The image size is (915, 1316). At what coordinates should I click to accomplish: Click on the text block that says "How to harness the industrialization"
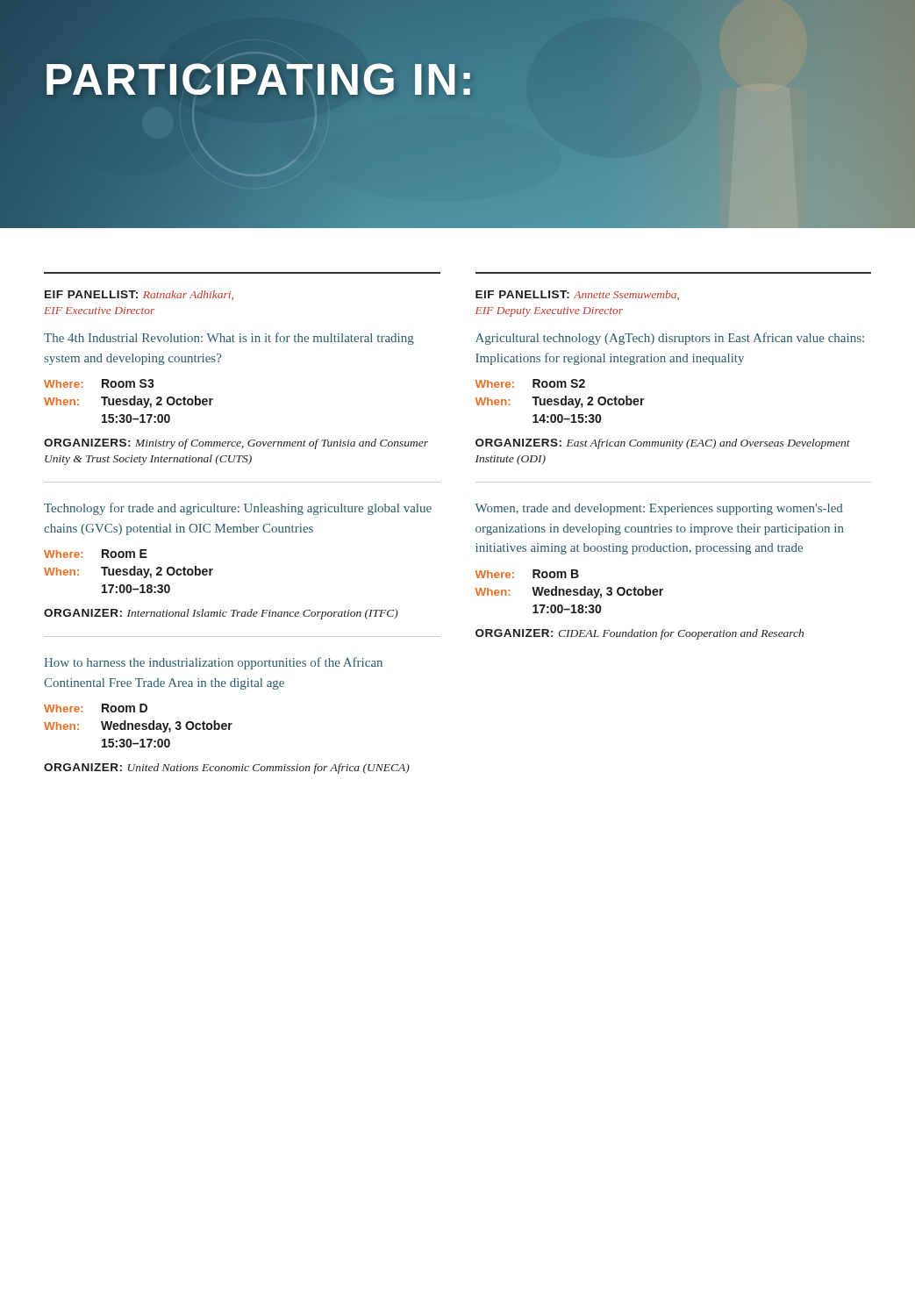(213, 663)
